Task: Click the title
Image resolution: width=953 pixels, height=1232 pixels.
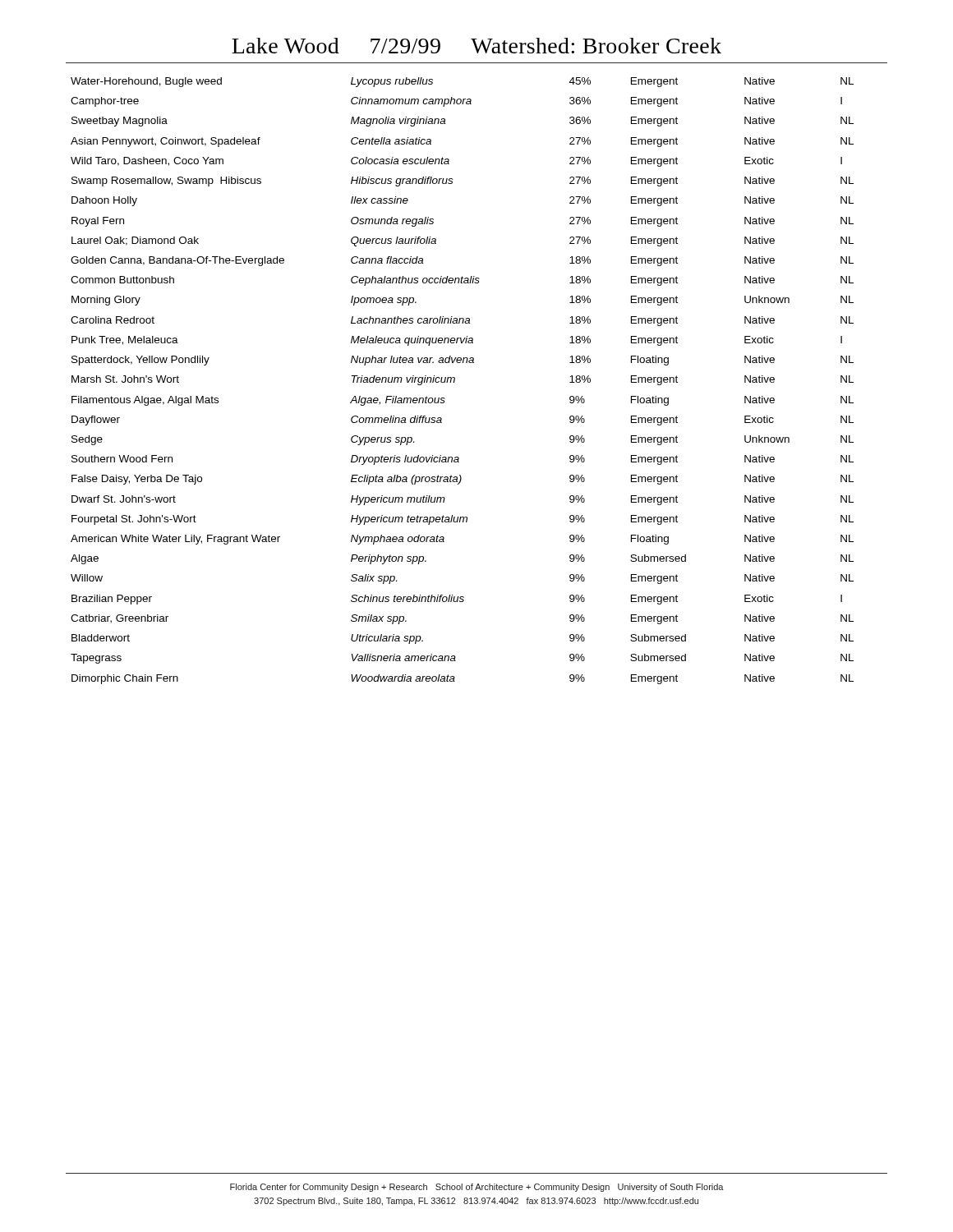Action: click(x=476, y=46)
